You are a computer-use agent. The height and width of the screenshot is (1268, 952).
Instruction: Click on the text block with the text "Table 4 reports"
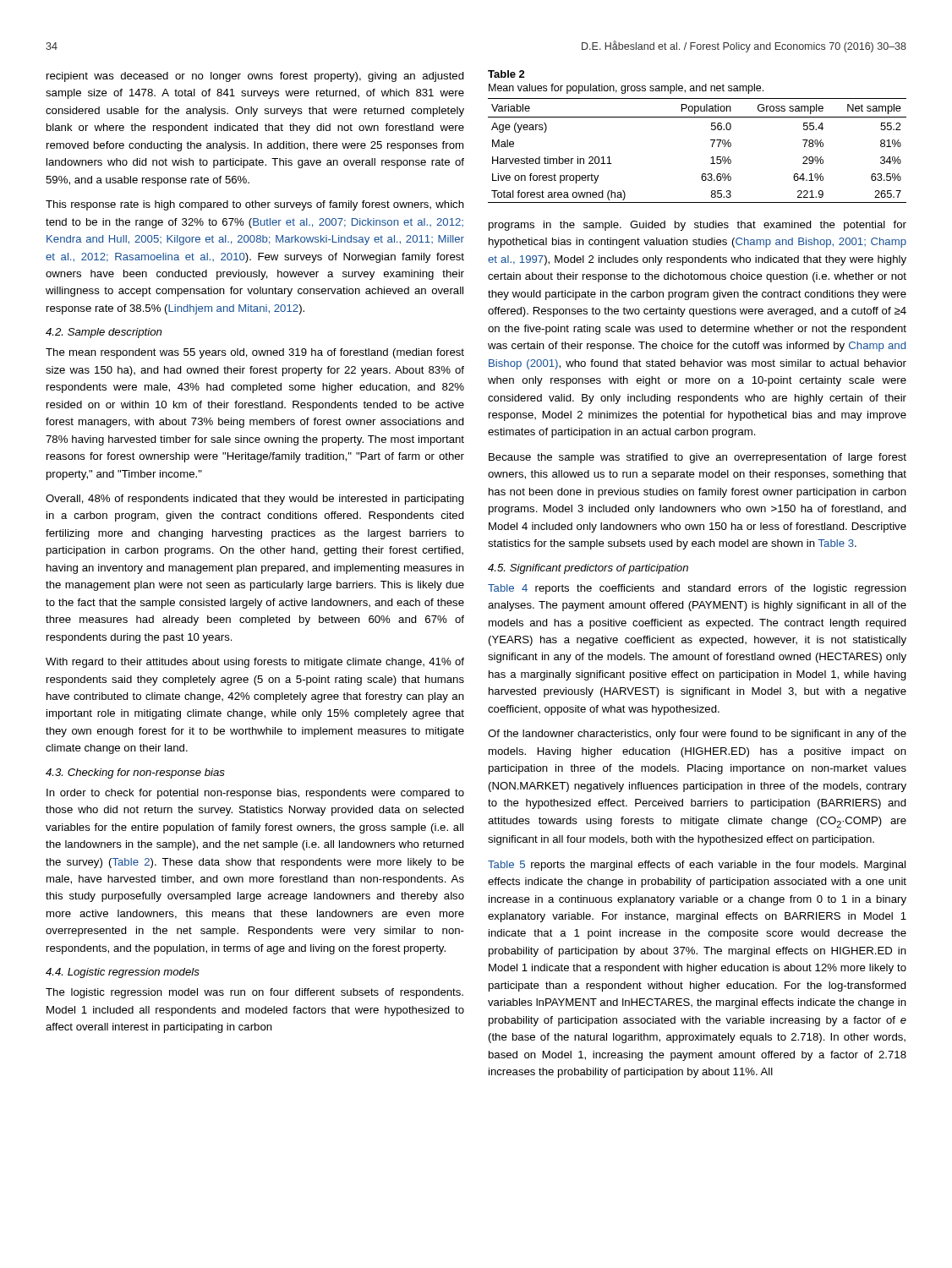(x=697, y=649)
